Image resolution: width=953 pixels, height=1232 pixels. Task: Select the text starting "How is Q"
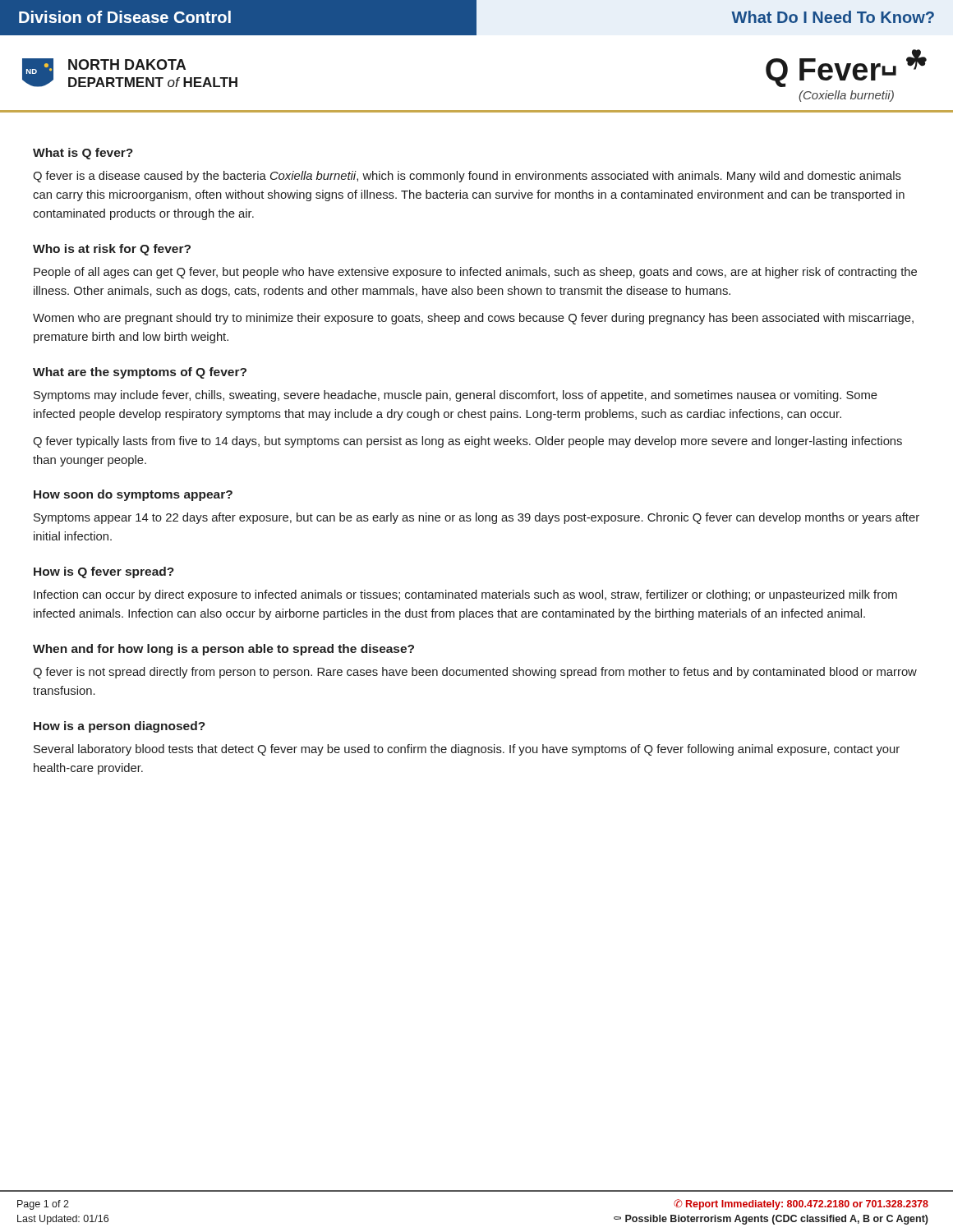tap(104, 572)
